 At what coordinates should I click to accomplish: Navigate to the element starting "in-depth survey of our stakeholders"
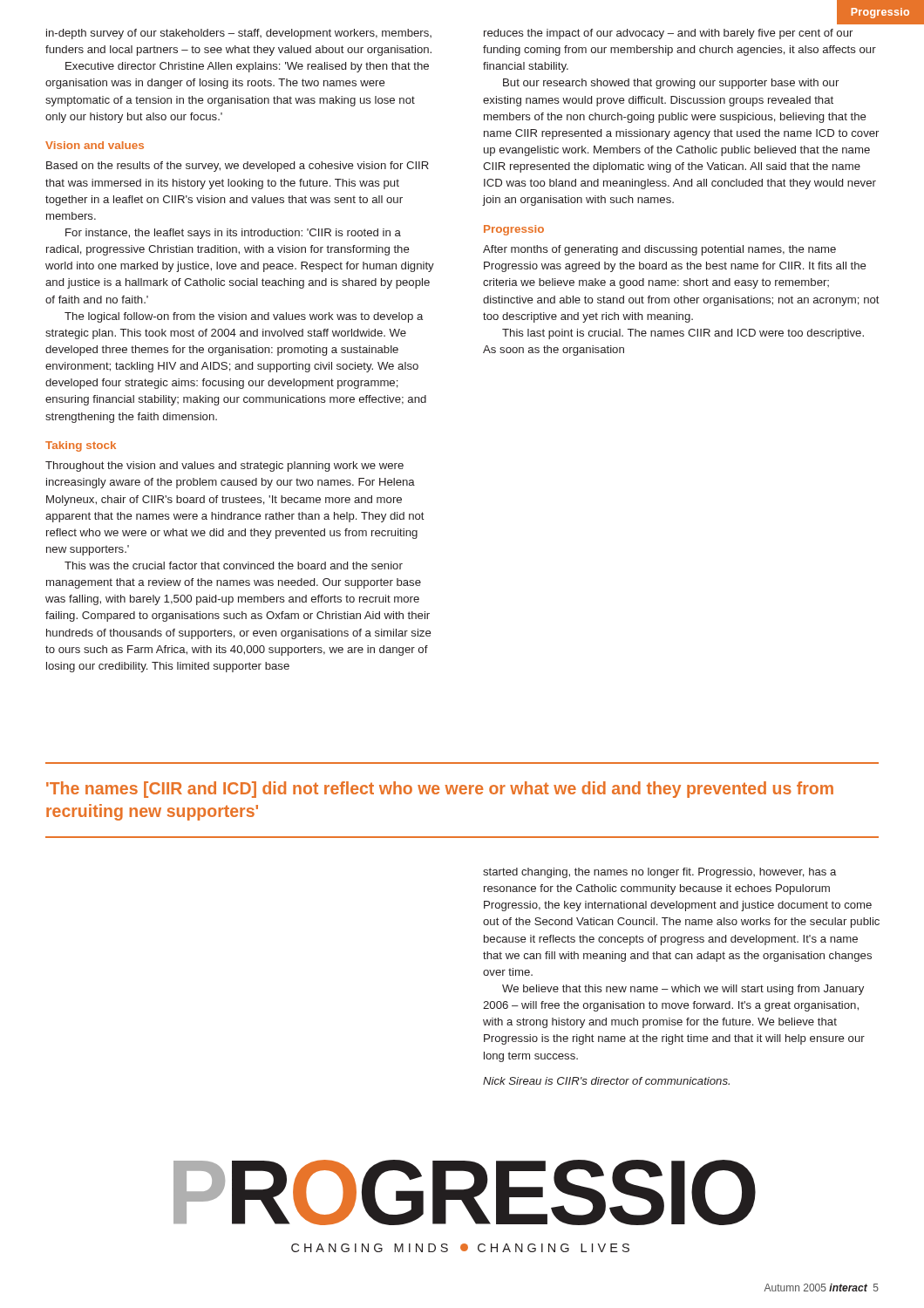241,74
